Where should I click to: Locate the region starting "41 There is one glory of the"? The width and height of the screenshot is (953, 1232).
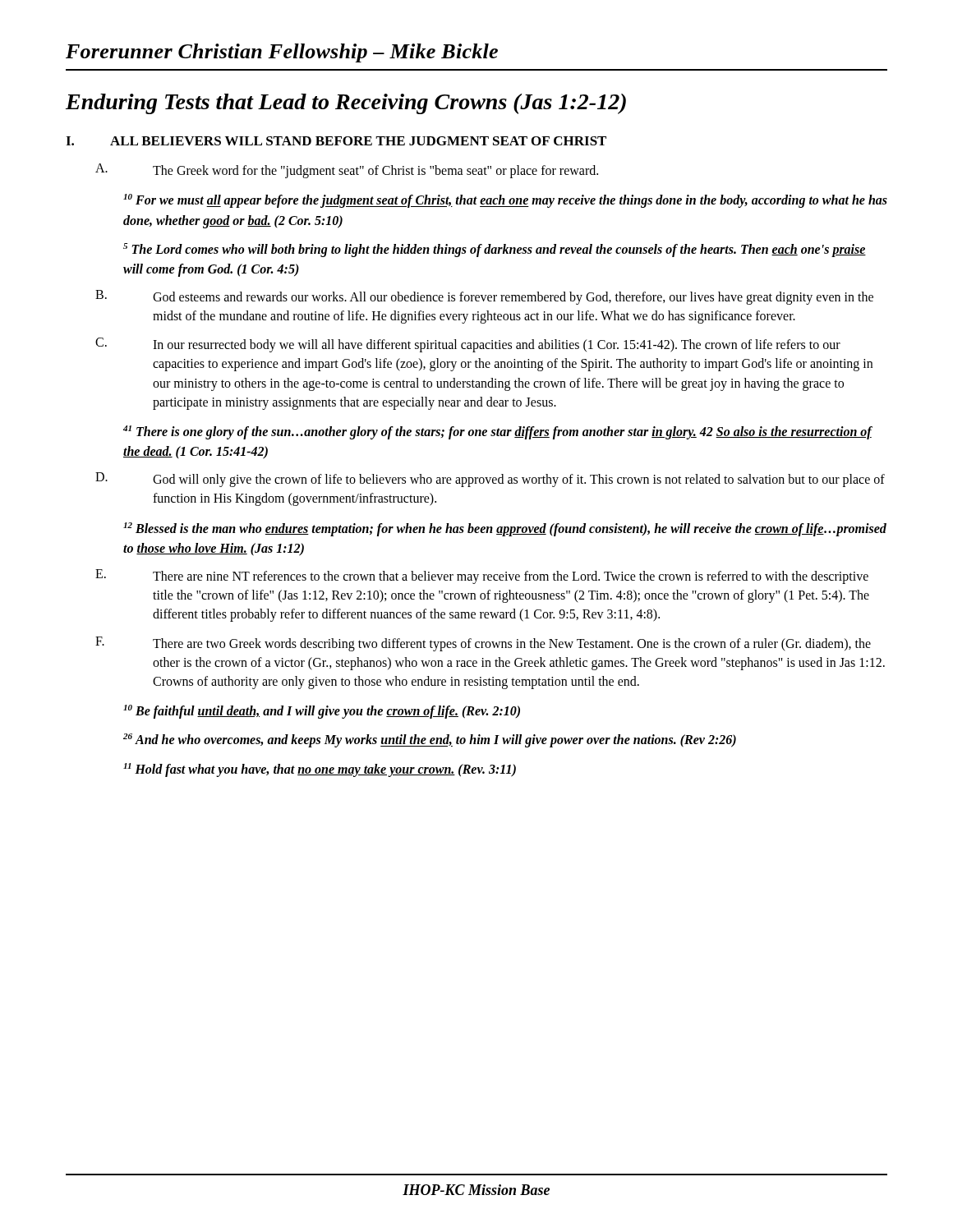click(x=497, y=441)
